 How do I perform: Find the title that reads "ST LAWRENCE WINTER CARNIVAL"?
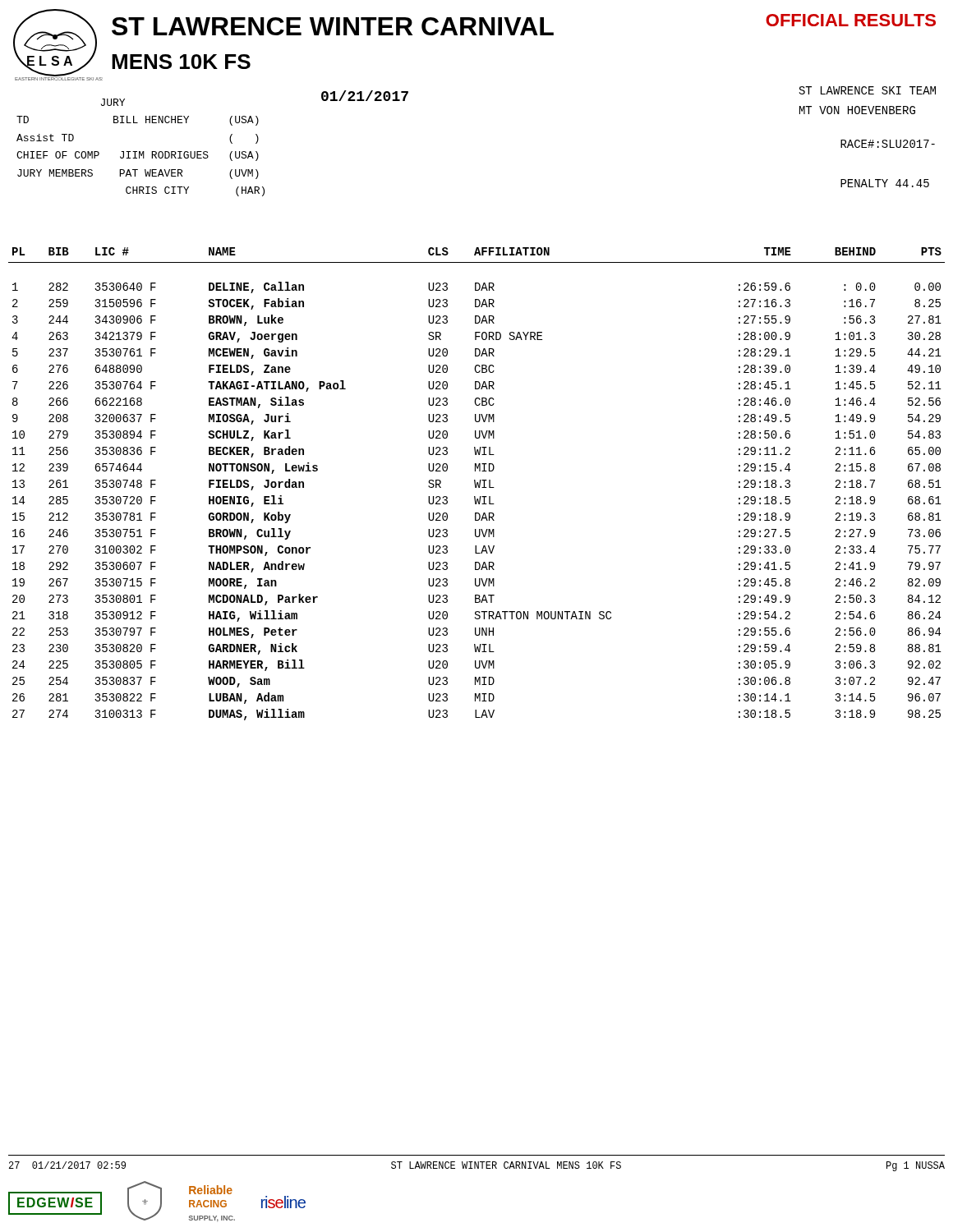click(333, 26)
